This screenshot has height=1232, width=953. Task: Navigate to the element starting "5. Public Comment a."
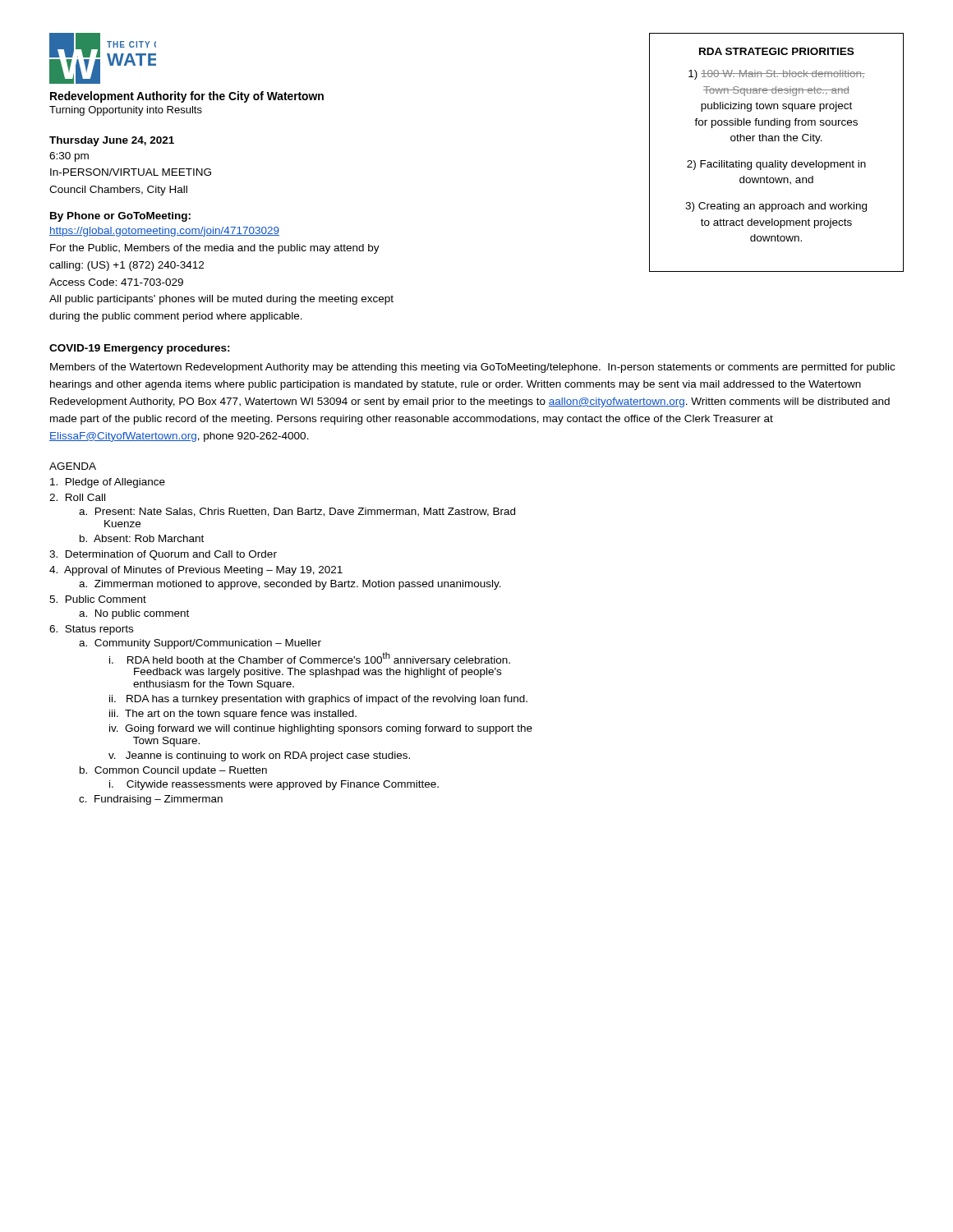tap(98, 599)
